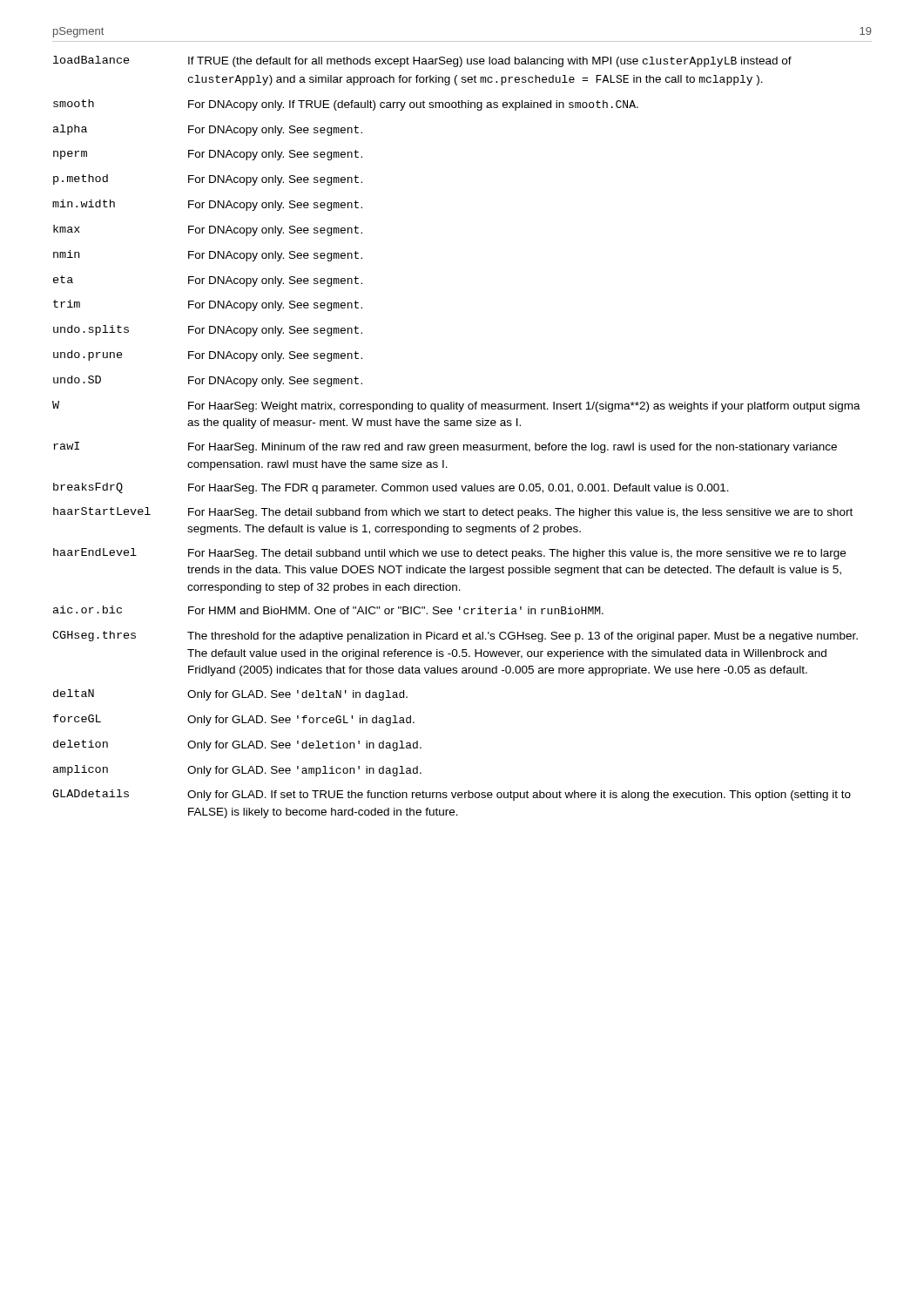This screenshot has width=924, height=1307.
Task: Find the passage starting "nperm For DNAcopy only."
Action: tap(208, 155)
